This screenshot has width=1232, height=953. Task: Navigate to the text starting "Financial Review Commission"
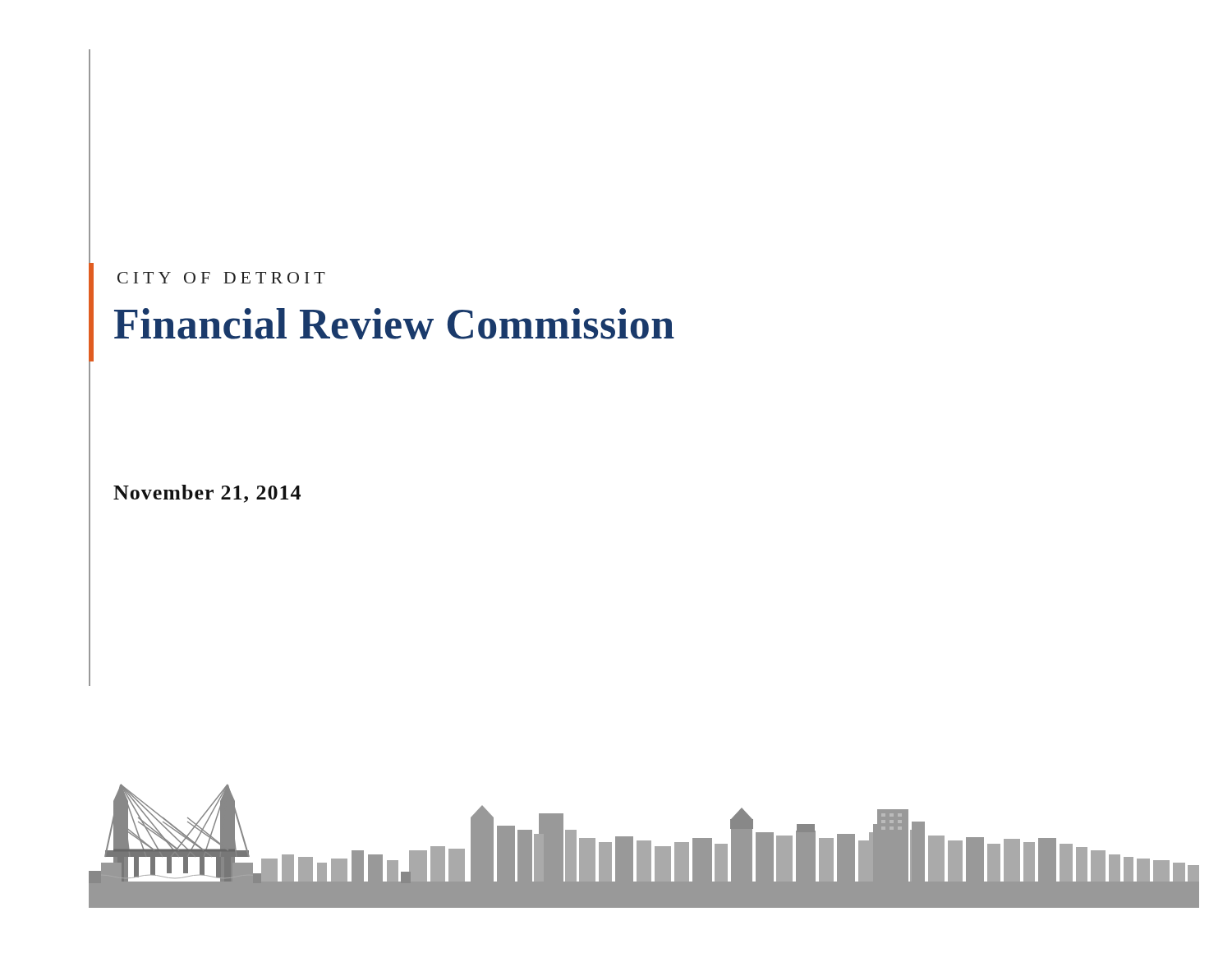[394, 324]
